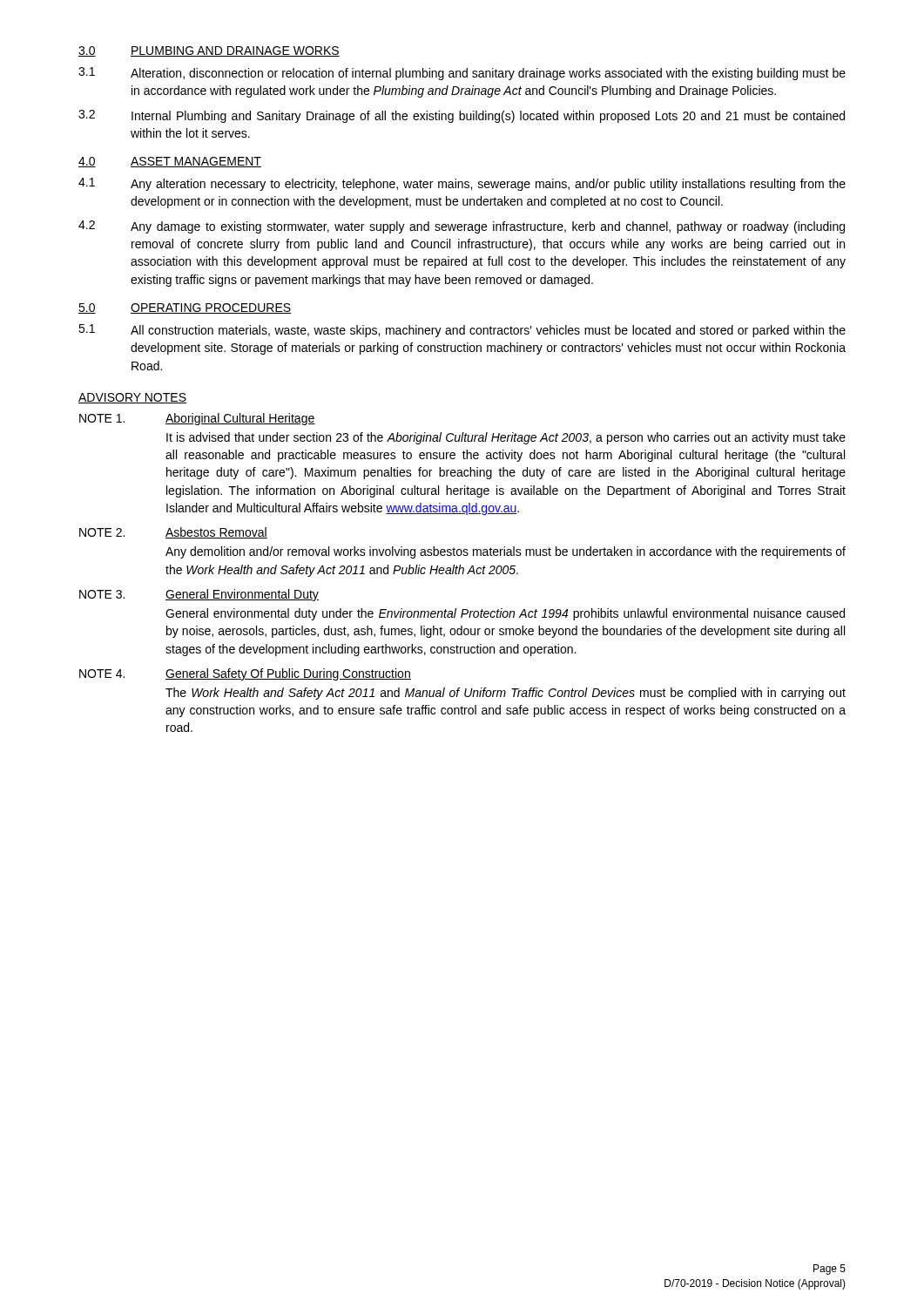Select the text block with the text "General environmental duty under the Environmental Protection Act"
Screen dimensions: 1307x924
click(x=506, y=631)
